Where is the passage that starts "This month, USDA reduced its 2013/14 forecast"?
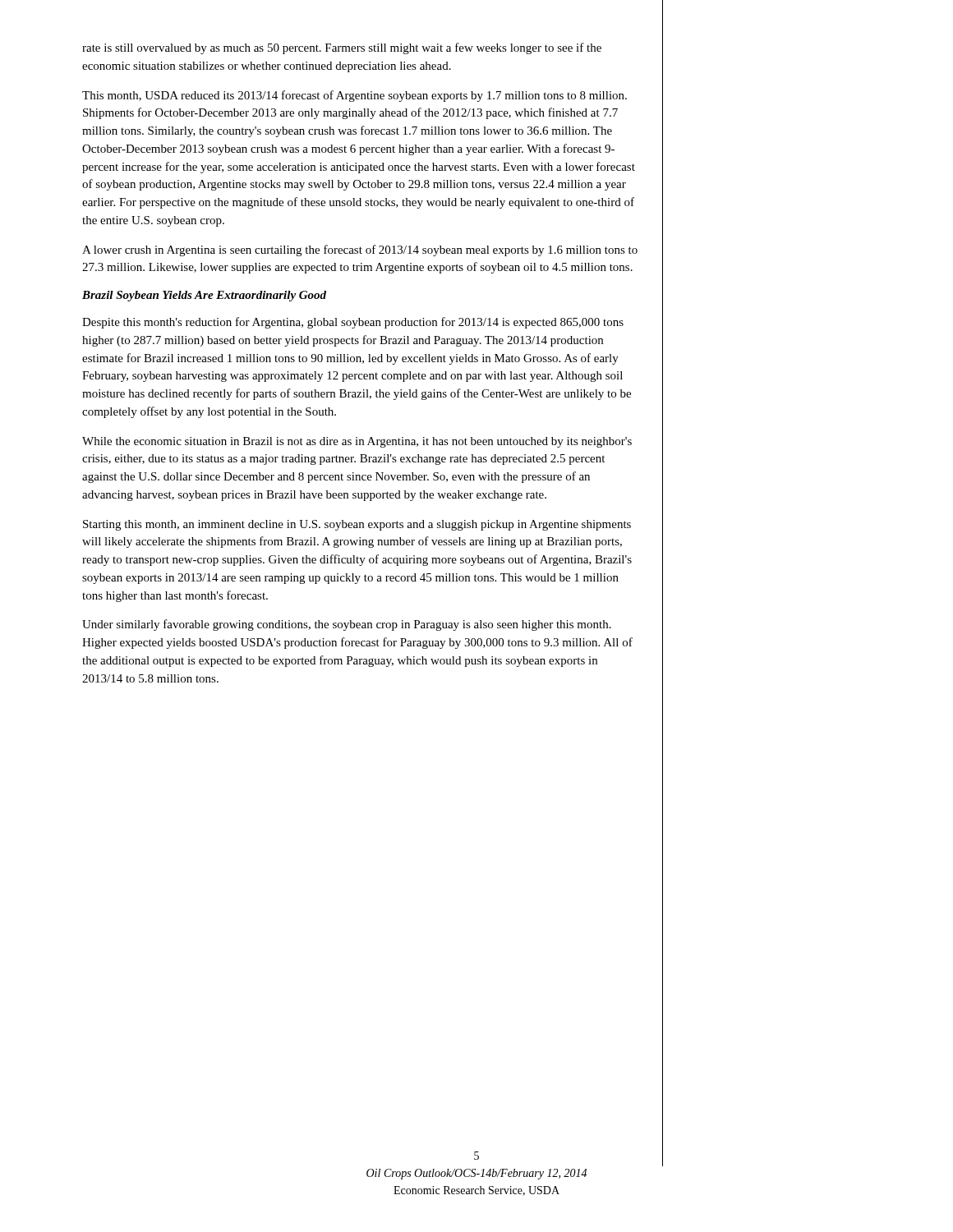The height and width of the screenshot is (1232, 953). click(359, 157)
